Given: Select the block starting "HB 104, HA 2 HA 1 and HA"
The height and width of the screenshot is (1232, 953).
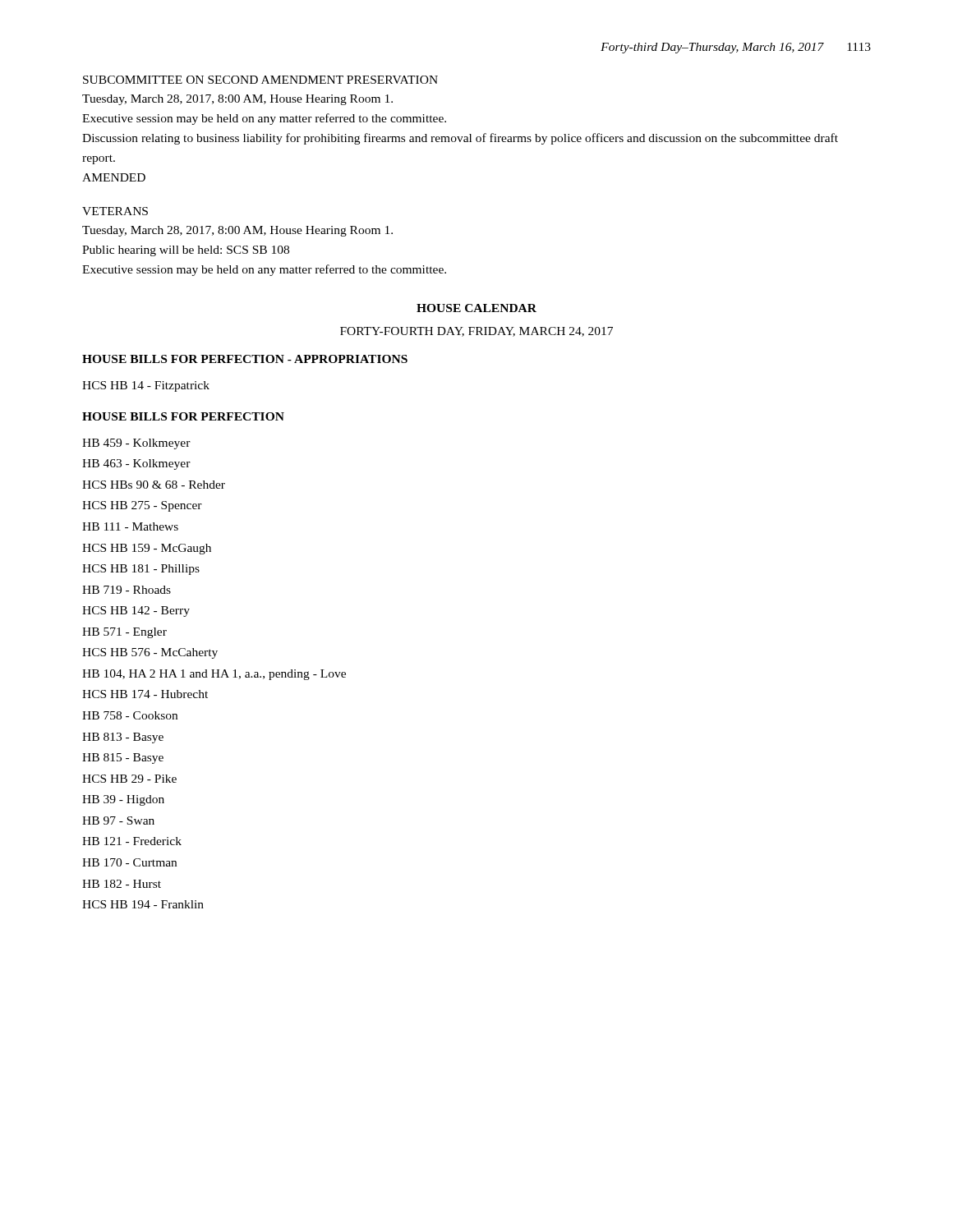Looking at the screenshot, I should tap(214, 673).
